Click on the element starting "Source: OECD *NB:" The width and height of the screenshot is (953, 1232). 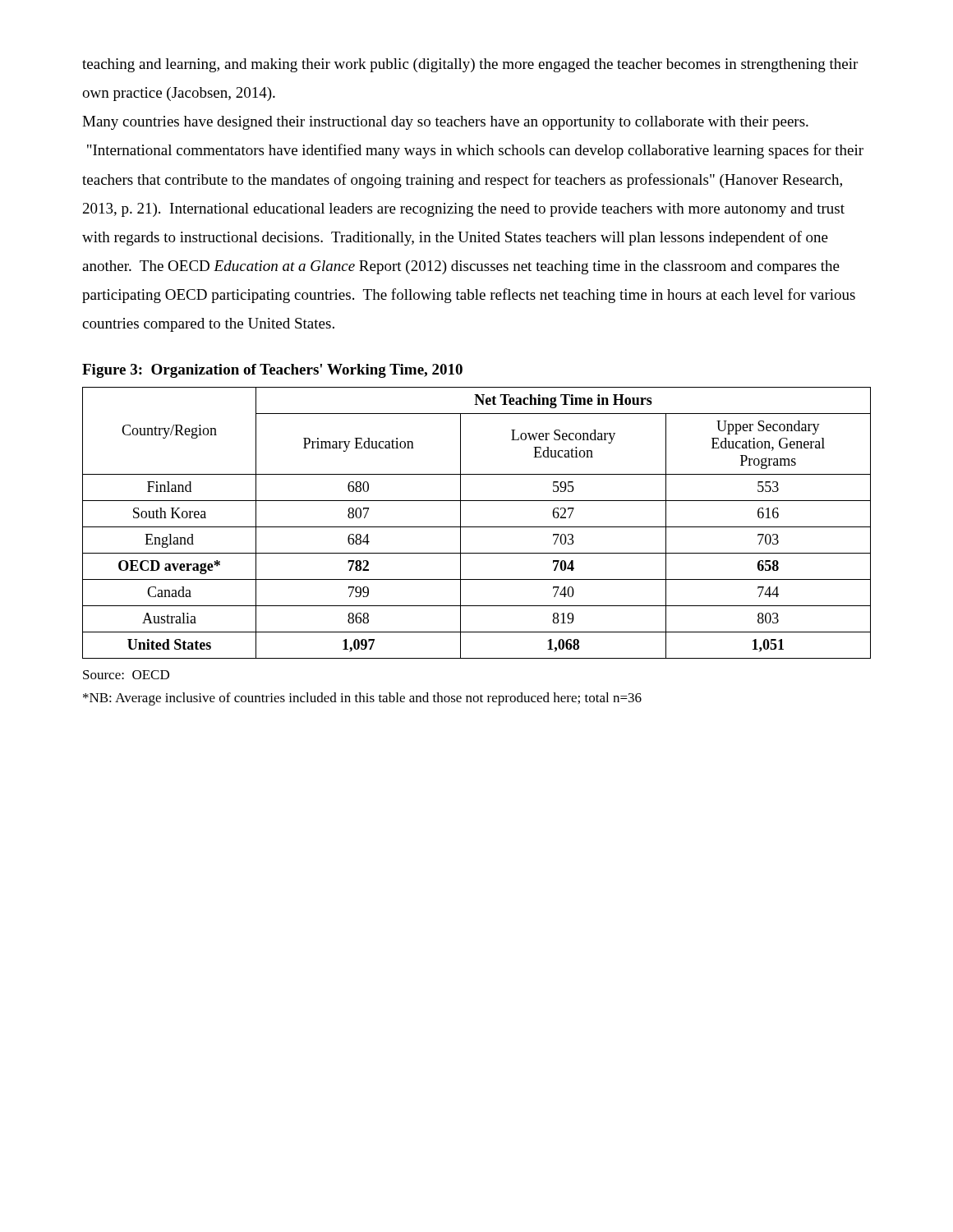(362, 686)
